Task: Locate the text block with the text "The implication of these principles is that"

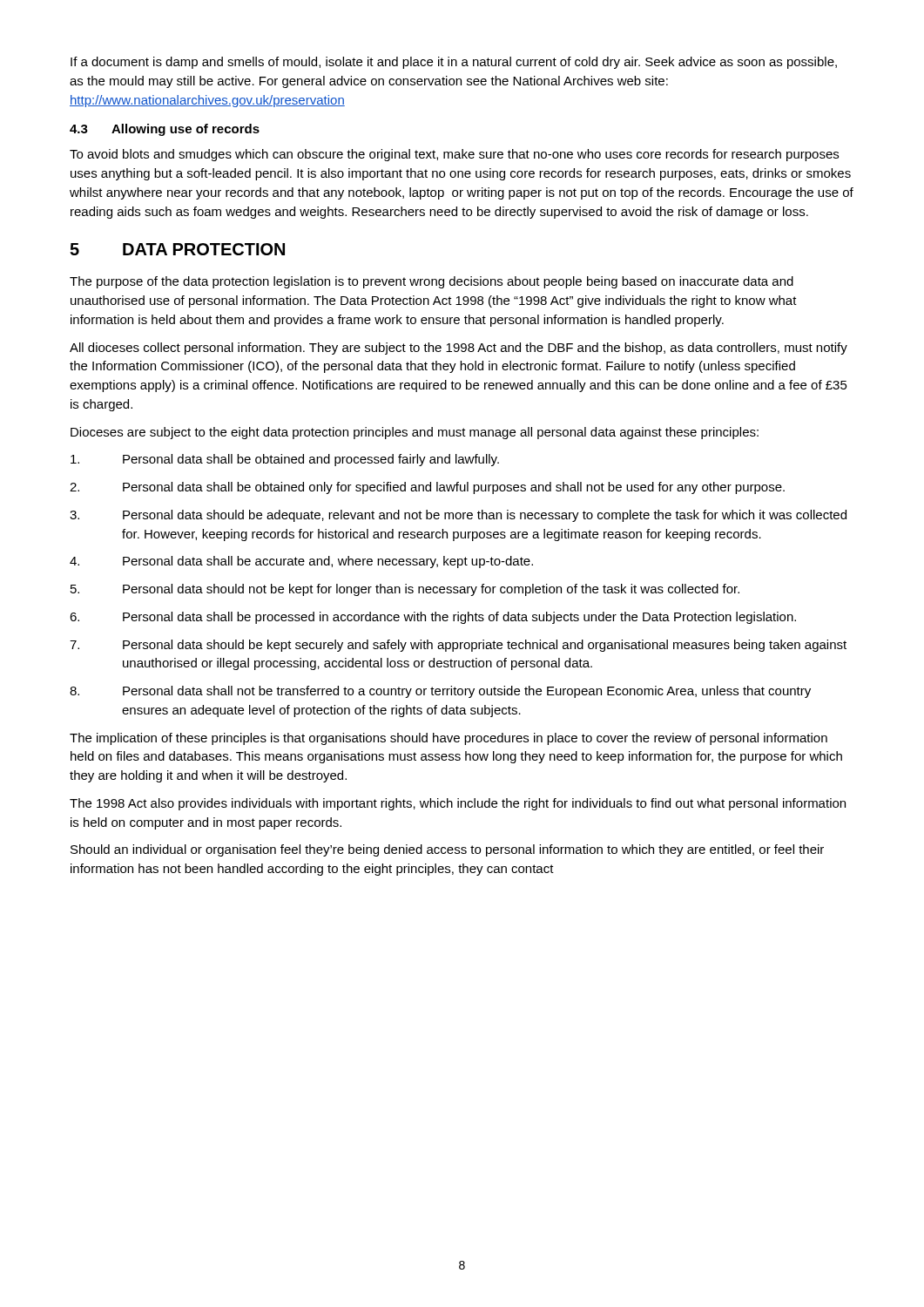Action: click(x=462, y=756)
